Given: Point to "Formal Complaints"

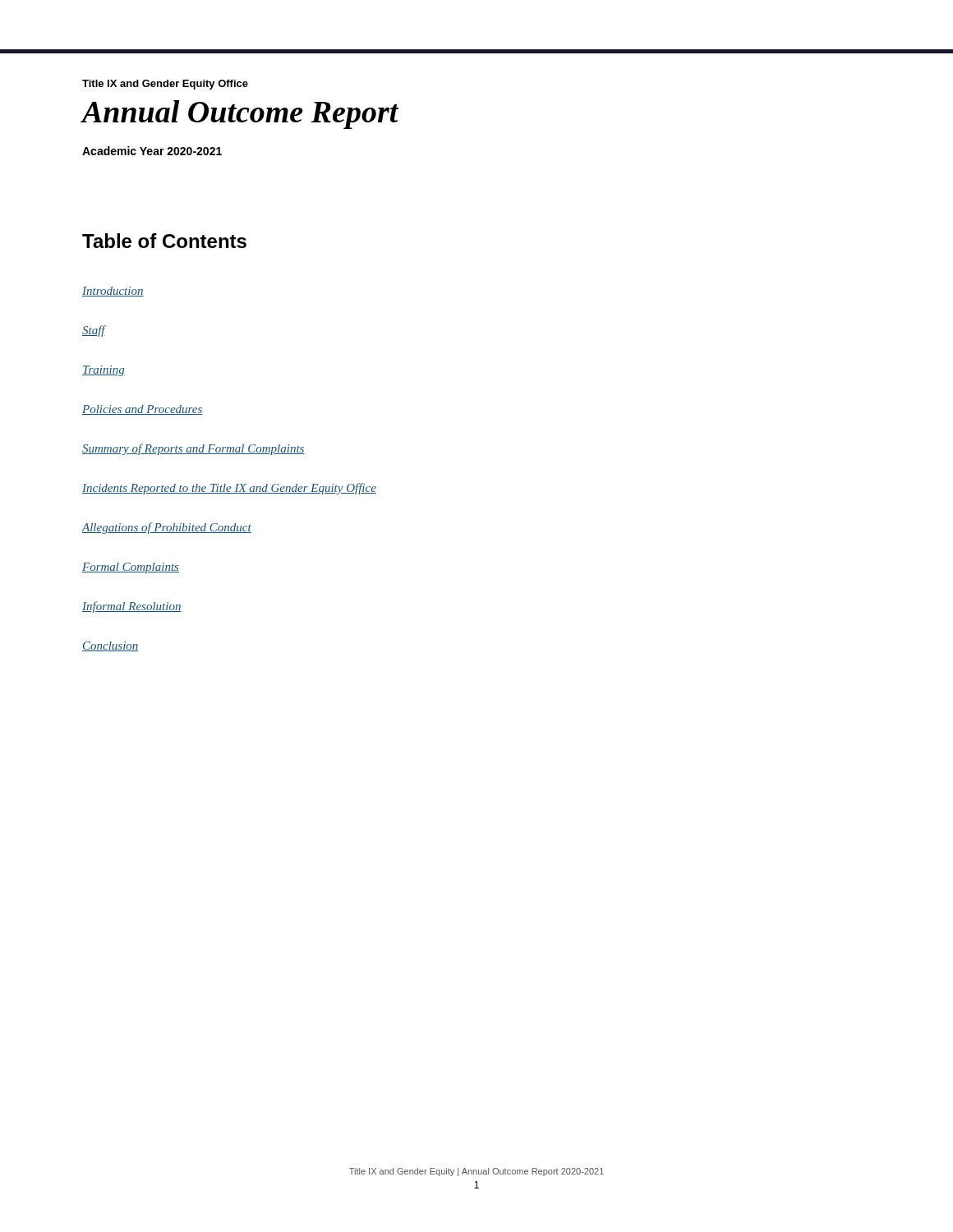Looking at the screenshot, I should pos(131,567).
